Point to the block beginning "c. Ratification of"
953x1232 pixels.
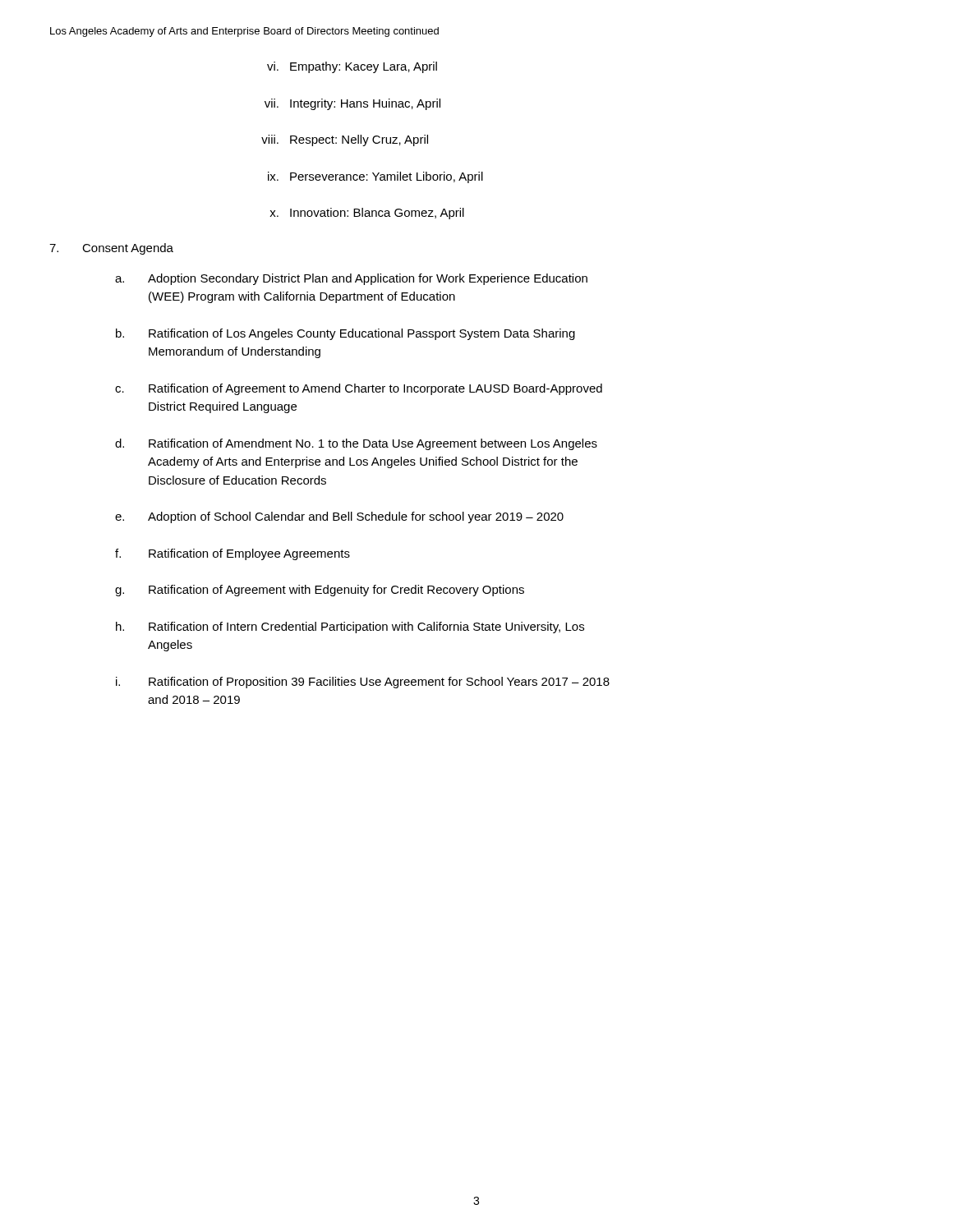(x=509, y=398)
